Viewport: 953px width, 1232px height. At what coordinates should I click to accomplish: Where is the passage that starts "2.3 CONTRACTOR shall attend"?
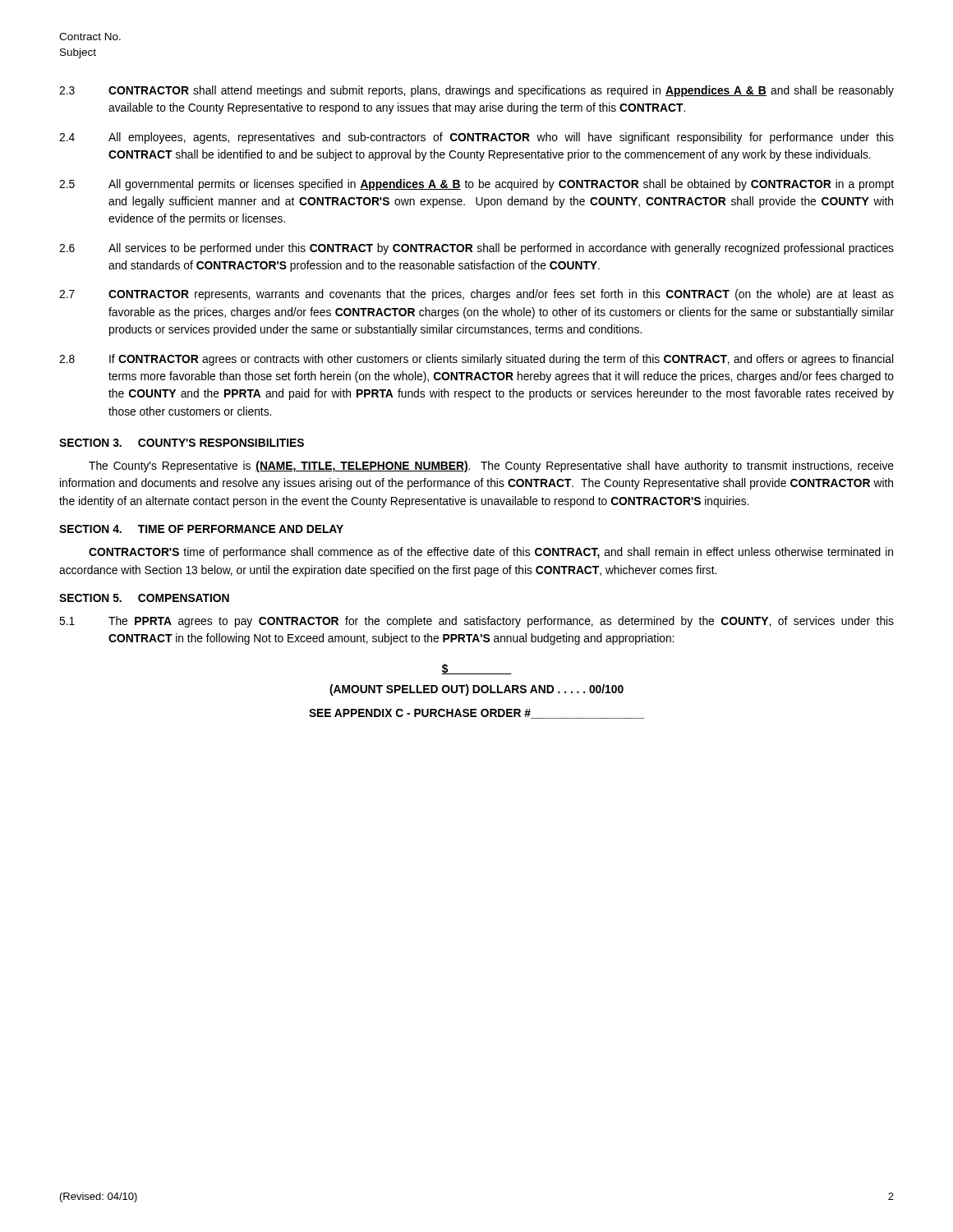coord(476,100)
